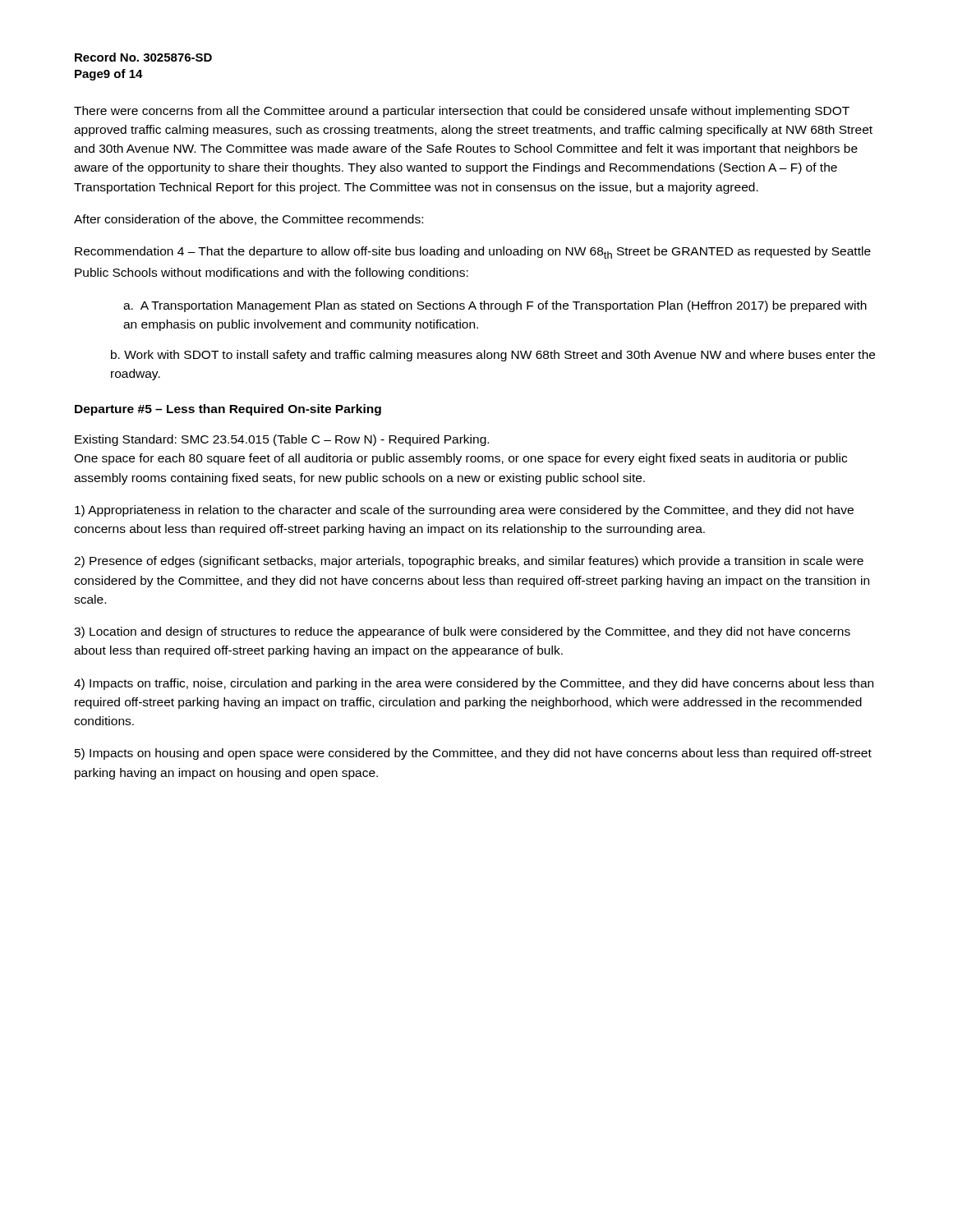Image resolution: width=953 pixels, height=1232 pixels.
Task: Locate the block starting "4) Impacts on traffic, noise, circulation"
Action: pyautogui.click(x=474, y=702)
